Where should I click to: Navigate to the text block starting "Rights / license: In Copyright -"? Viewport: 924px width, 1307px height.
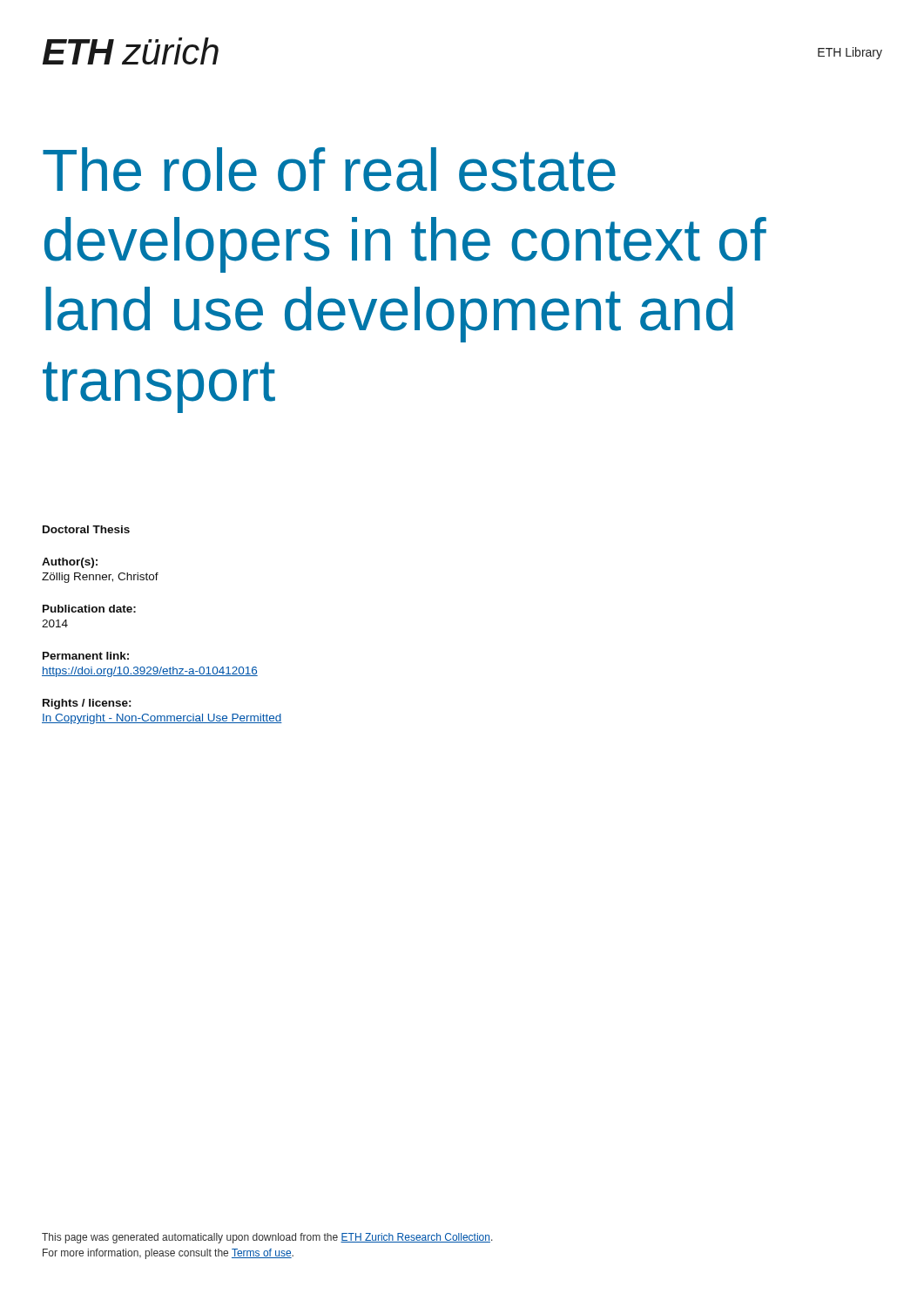click(87, 704)
